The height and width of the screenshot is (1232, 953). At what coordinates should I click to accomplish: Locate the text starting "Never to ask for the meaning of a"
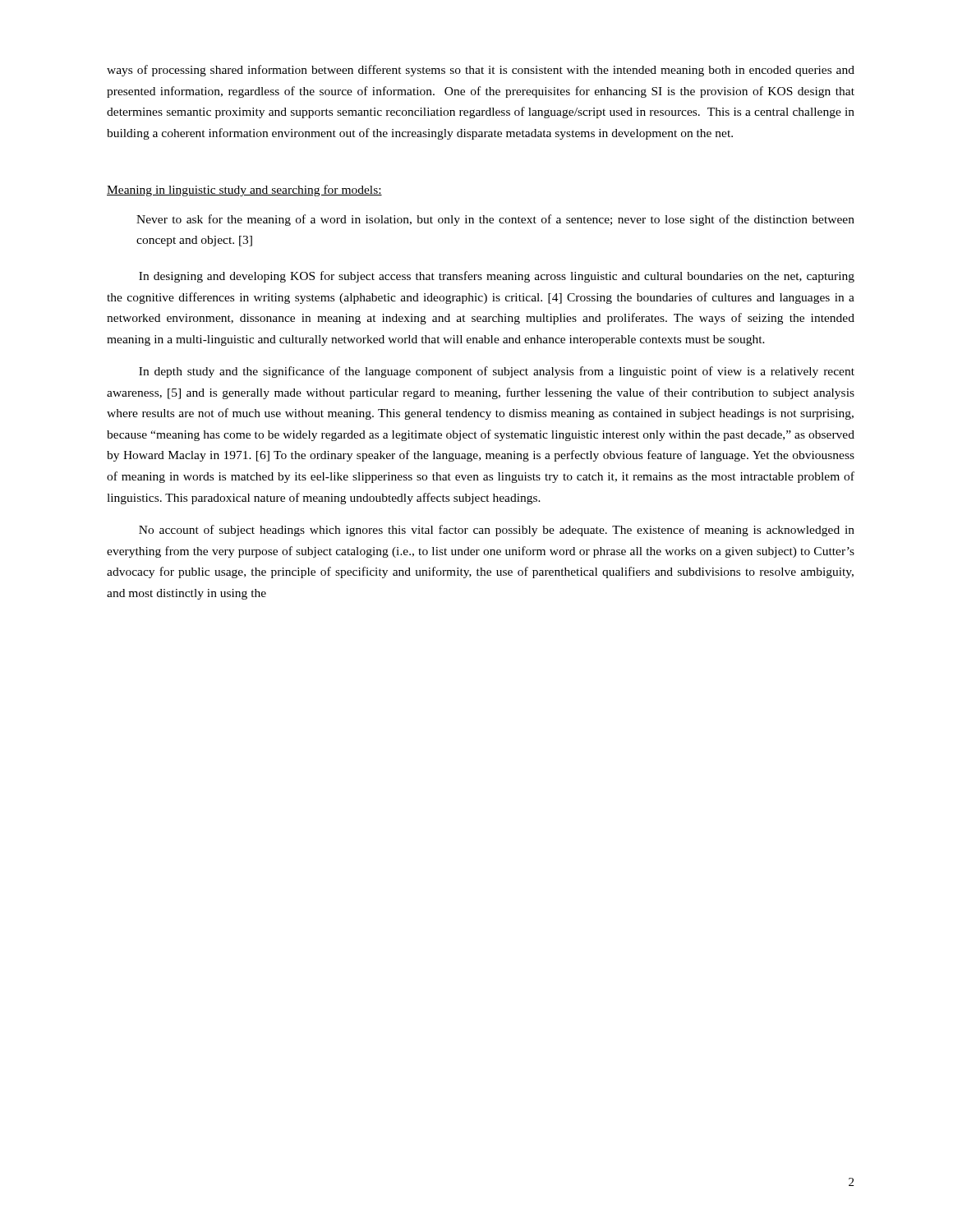tap(495, 229)
